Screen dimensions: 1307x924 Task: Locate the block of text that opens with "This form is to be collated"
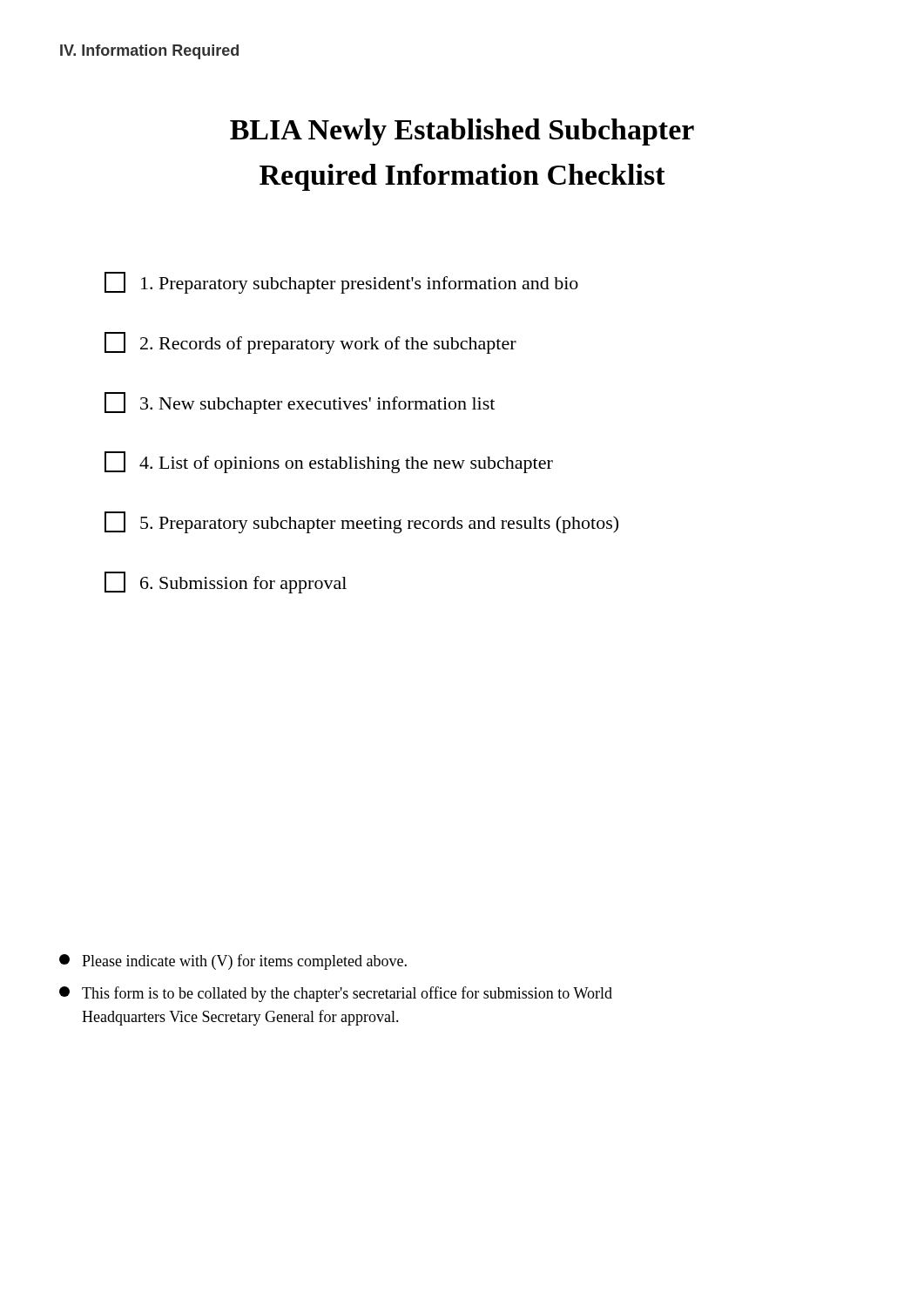[x=336, y=1005]
